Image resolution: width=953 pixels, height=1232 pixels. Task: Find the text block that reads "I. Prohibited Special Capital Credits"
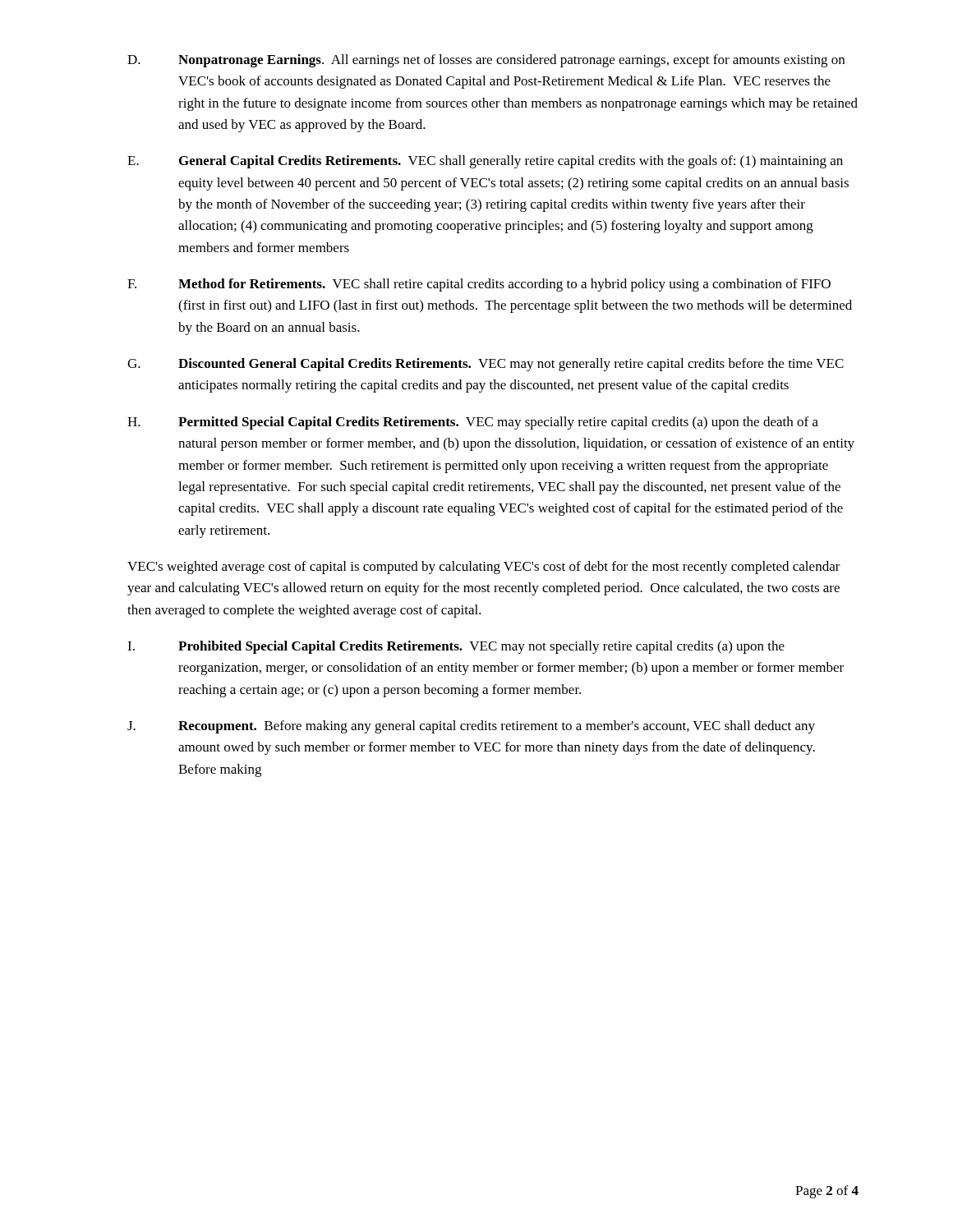click(493, 668)
